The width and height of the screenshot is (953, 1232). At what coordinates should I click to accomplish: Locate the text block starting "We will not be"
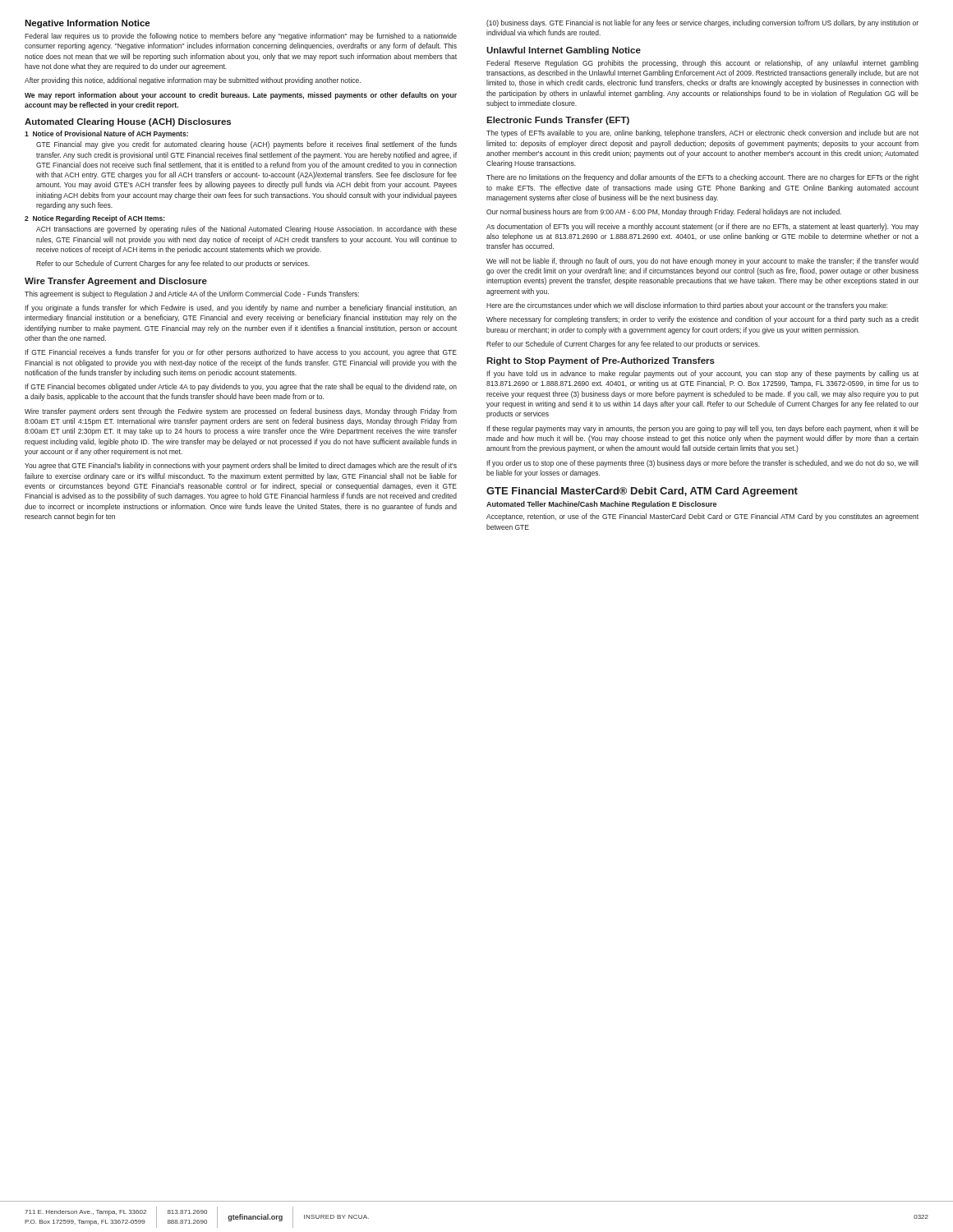[x=702, y=276]
